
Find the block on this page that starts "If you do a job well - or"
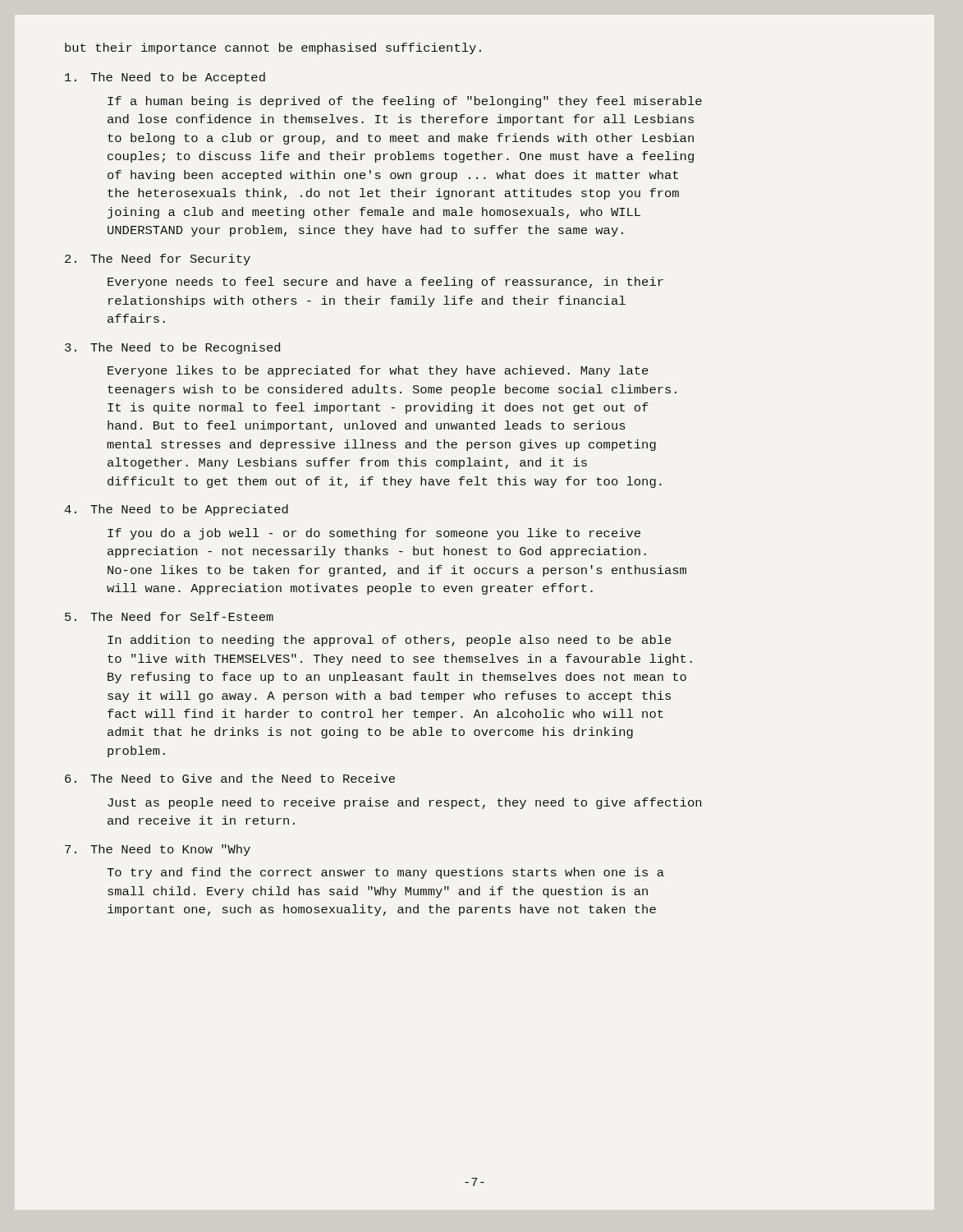pos(397,561)
